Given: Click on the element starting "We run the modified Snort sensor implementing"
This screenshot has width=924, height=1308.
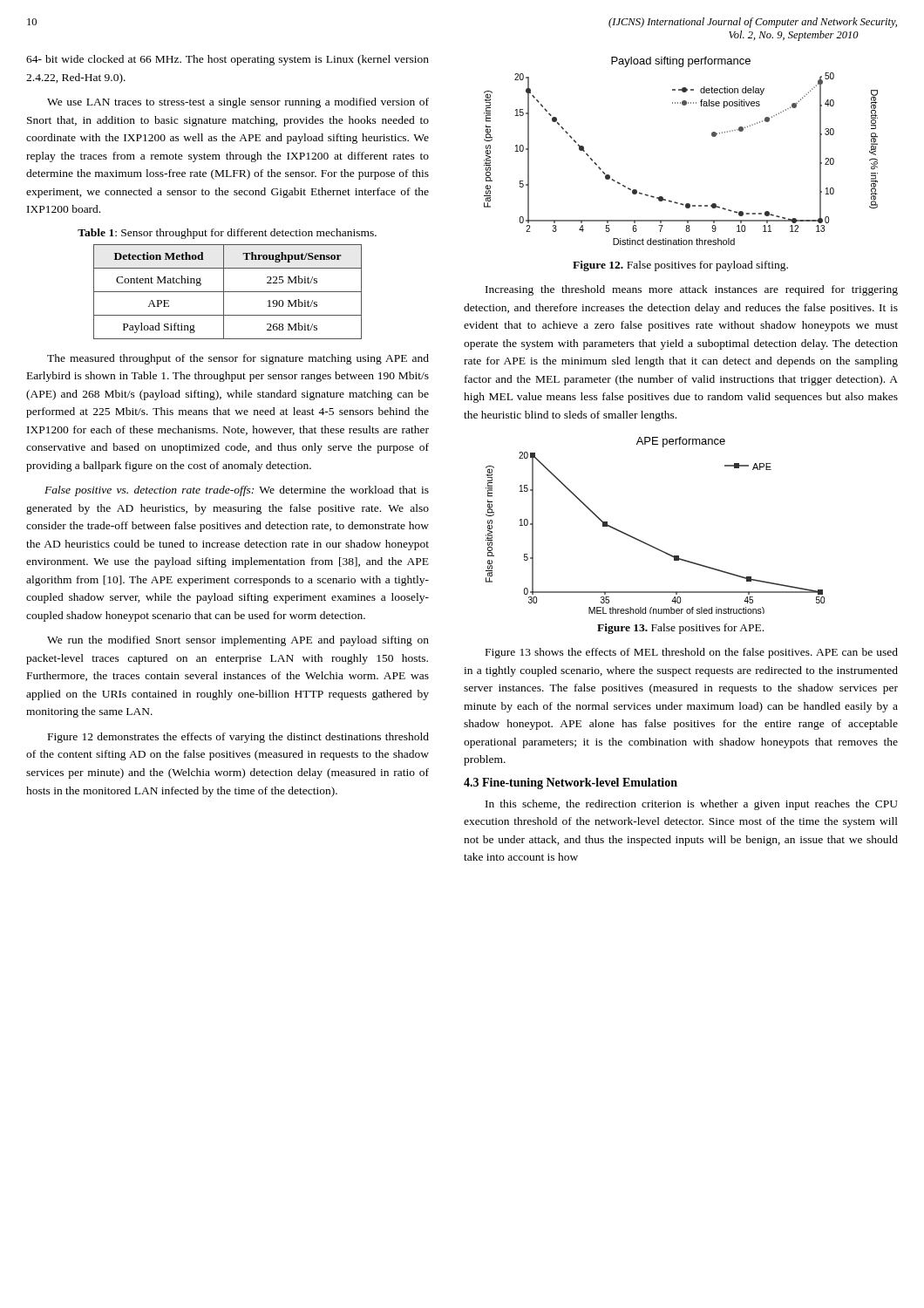Looking at the screenshot, I should point(228,676).
